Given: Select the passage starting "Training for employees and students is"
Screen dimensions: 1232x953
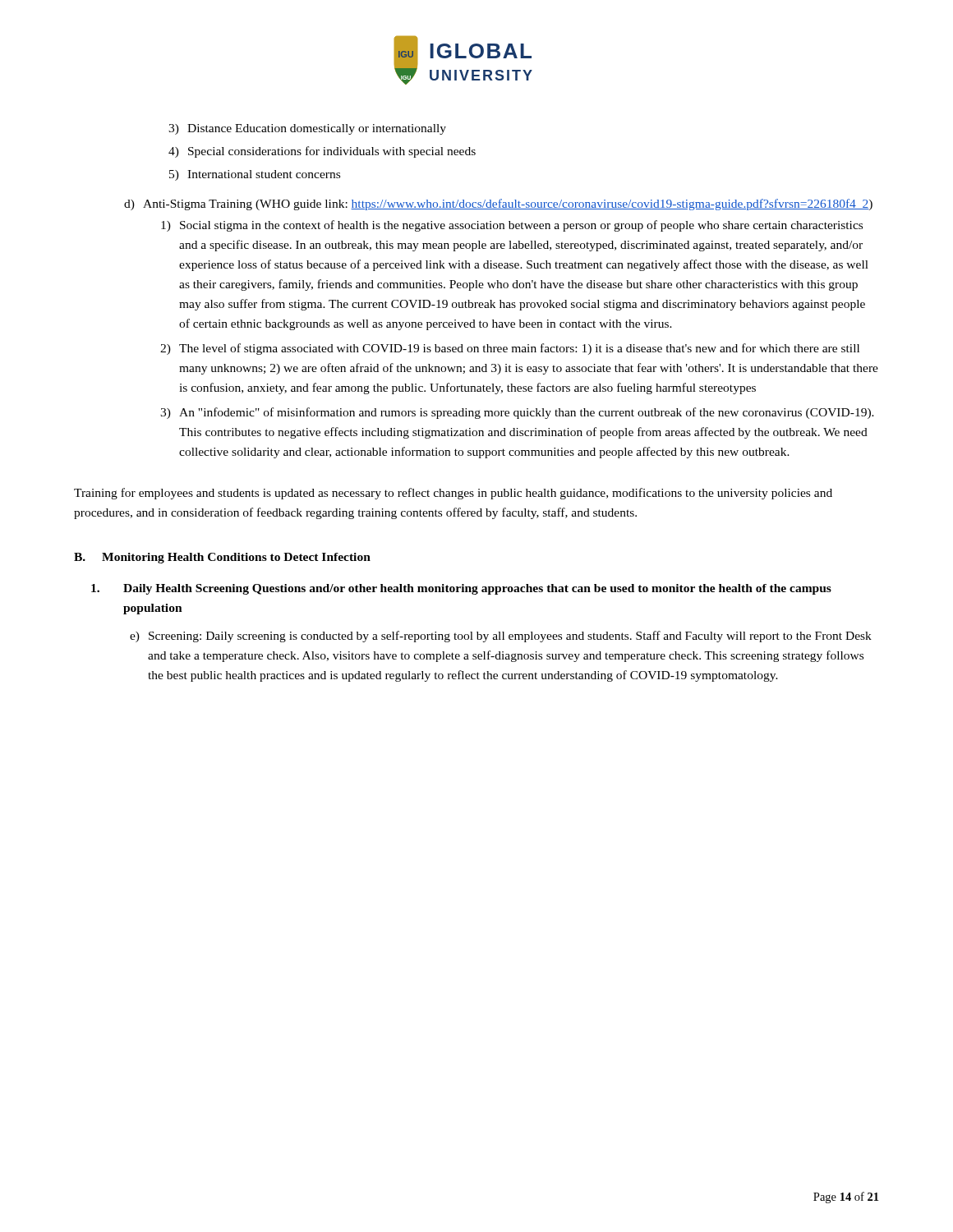Looking at the screenshot, I should tap(453, 502).
